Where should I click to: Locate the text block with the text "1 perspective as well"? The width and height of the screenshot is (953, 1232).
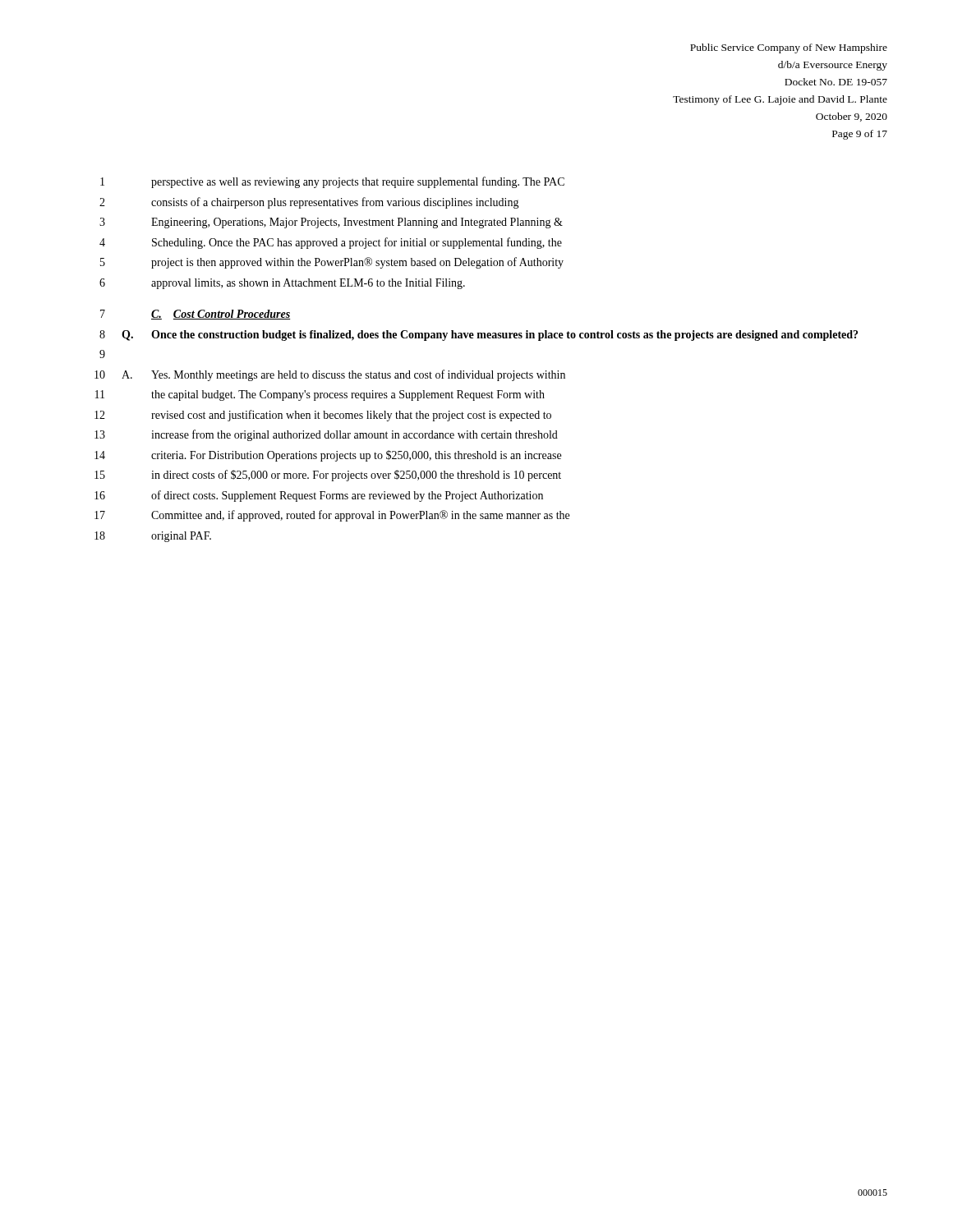pos(476,183)
